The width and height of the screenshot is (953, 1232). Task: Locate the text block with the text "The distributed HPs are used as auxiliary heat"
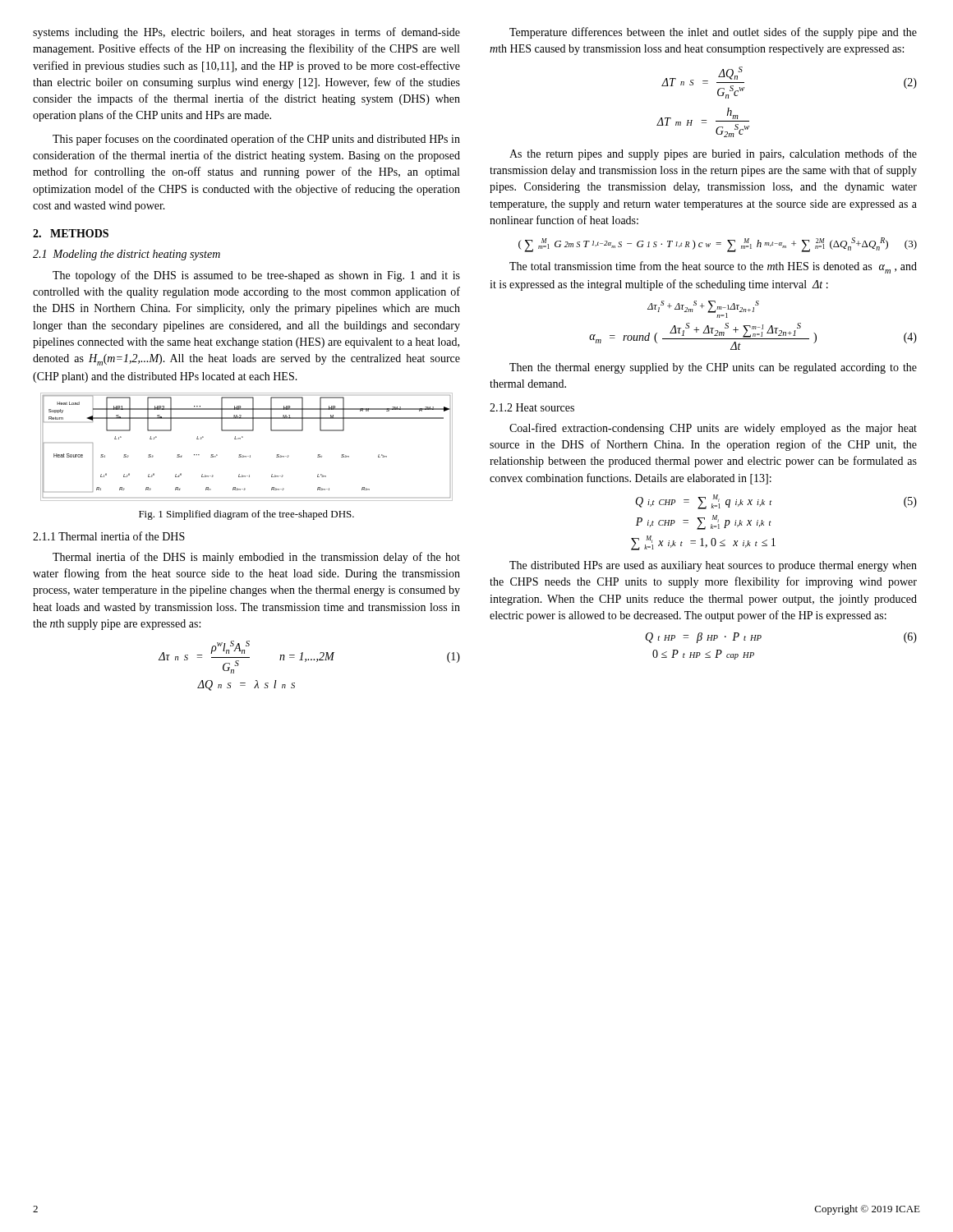(x=703, y=591)
